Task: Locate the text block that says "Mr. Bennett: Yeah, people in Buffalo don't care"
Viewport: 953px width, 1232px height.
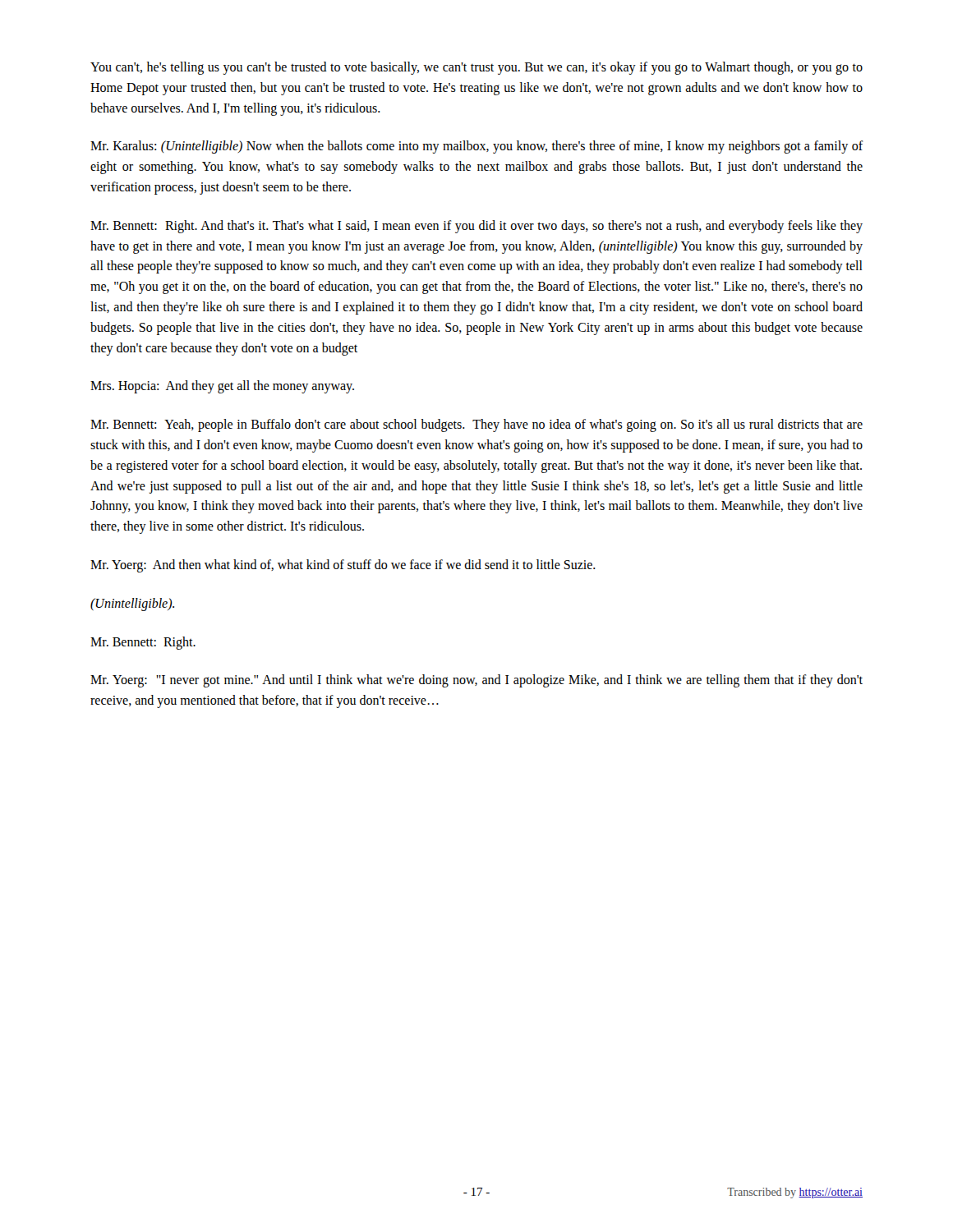Action: point(476,475)
